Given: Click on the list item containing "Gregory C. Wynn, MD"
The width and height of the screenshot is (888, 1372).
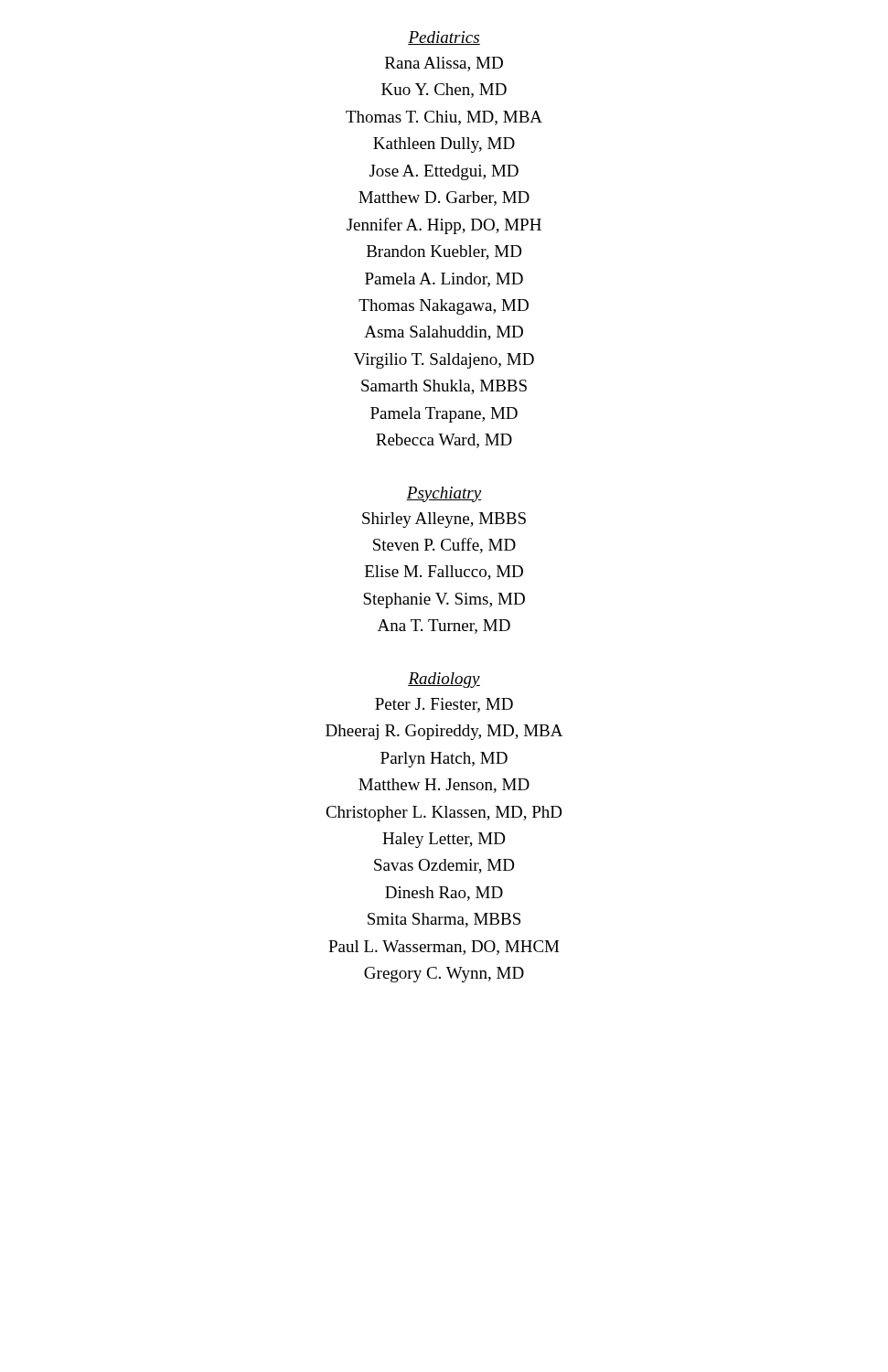Looking at the screenshot, I should pos(444,973).
